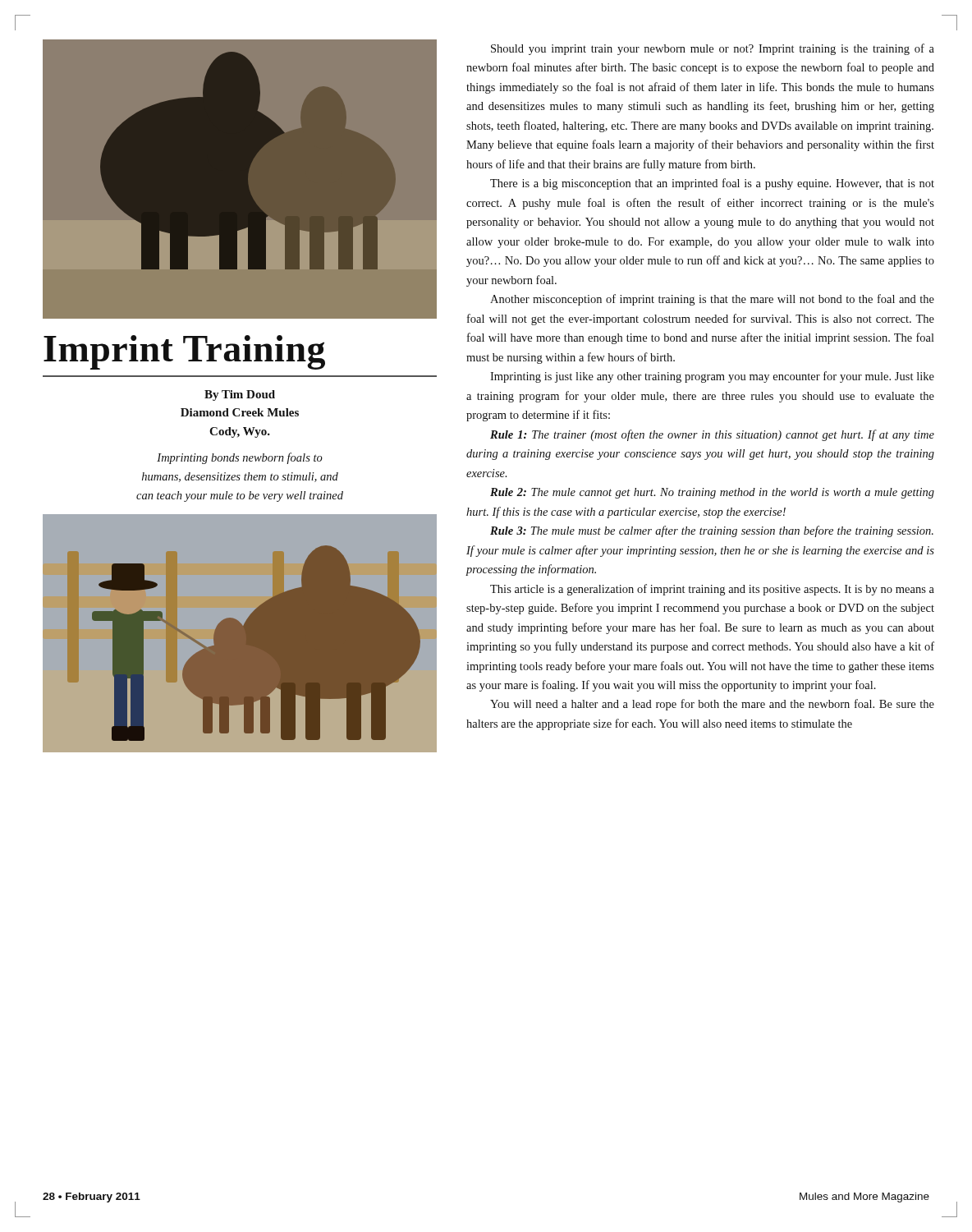Find the text block with the text "By Tim Doud"

tap(240, 413)
